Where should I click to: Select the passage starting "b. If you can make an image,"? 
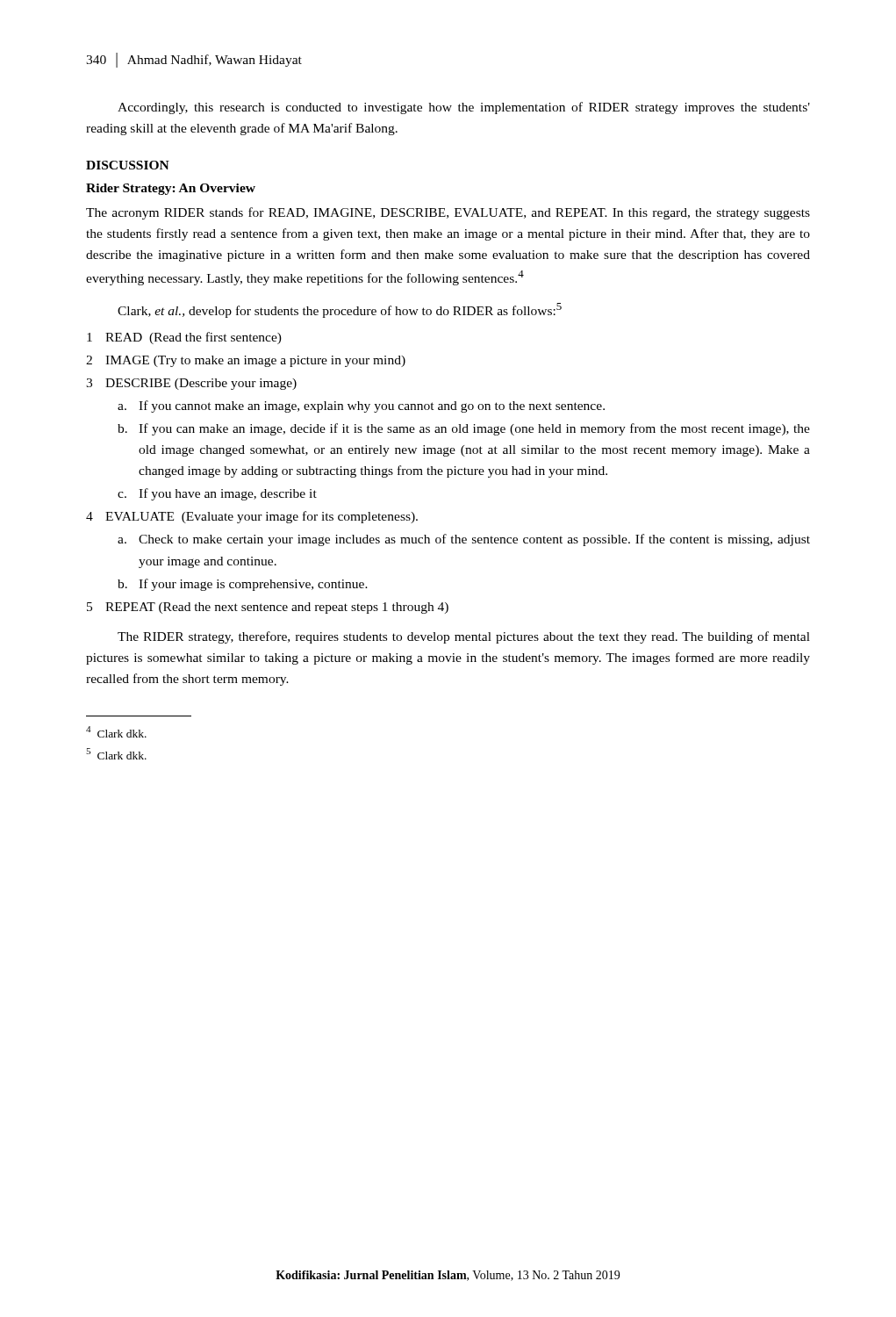[x=464, y=450]
